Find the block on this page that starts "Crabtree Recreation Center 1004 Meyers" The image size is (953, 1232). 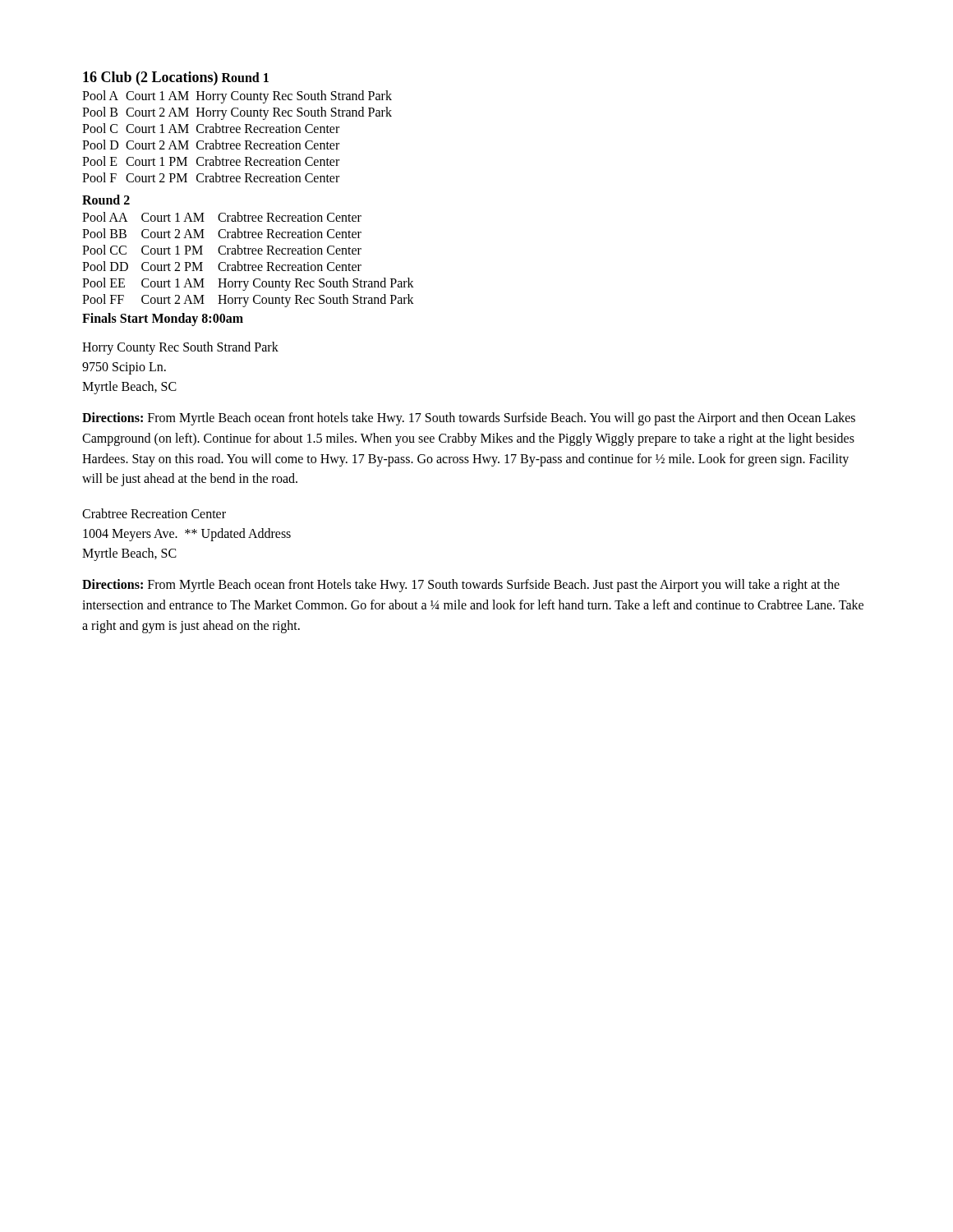click(187, 534)
